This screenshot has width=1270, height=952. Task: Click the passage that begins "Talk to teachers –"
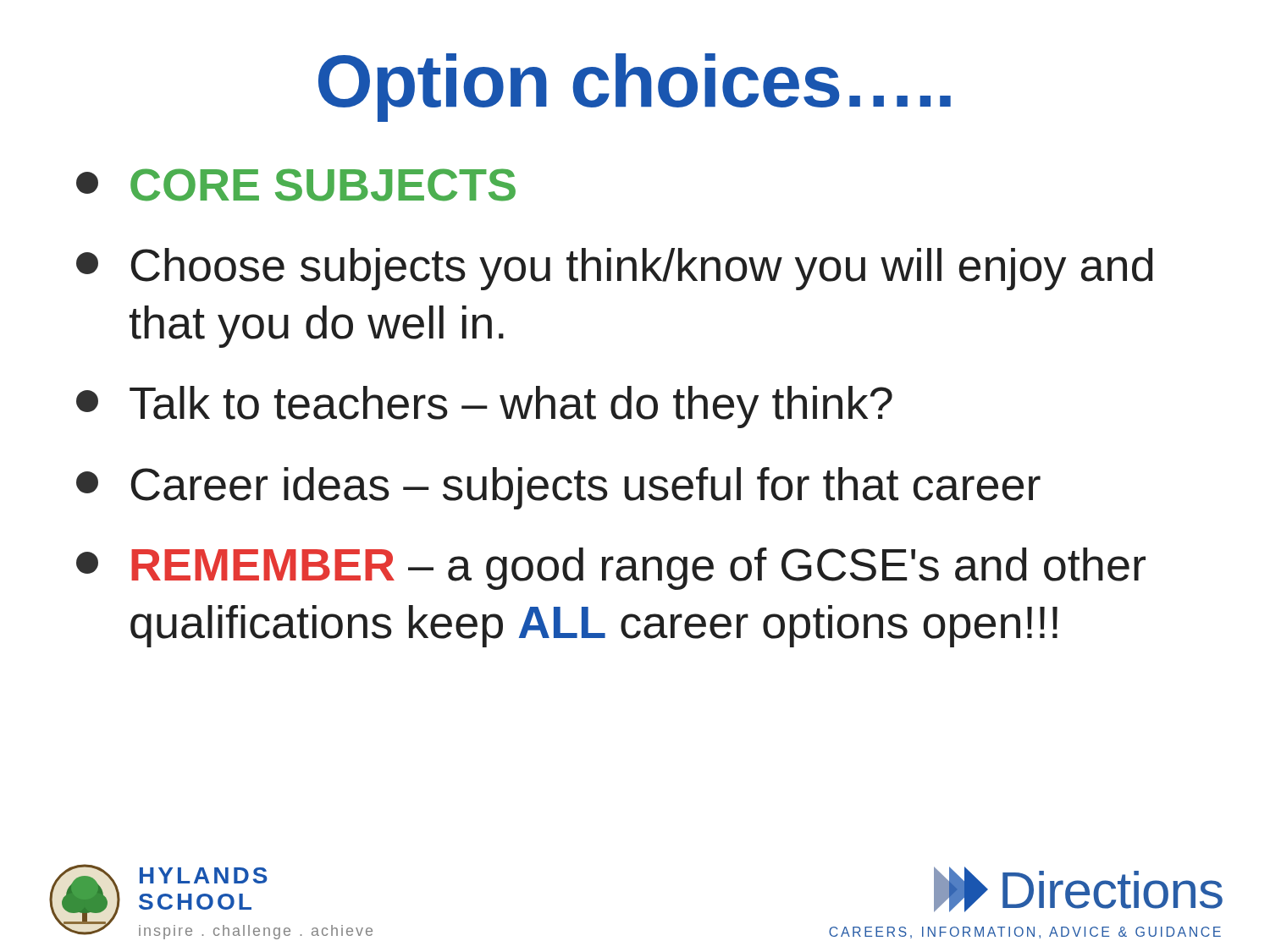click(x=635, y=404)
